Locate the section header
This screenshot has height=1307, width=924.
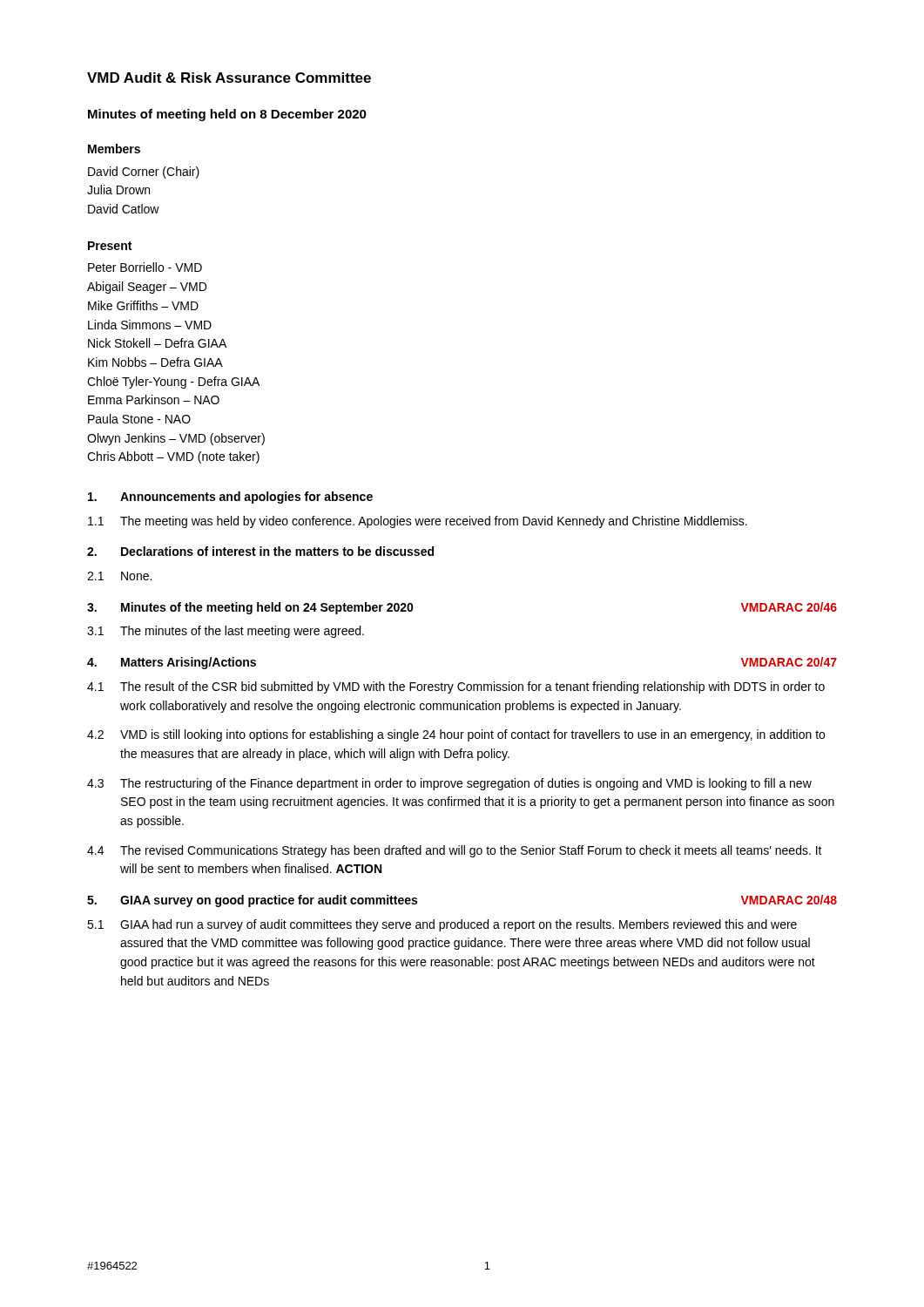[227, 114]
